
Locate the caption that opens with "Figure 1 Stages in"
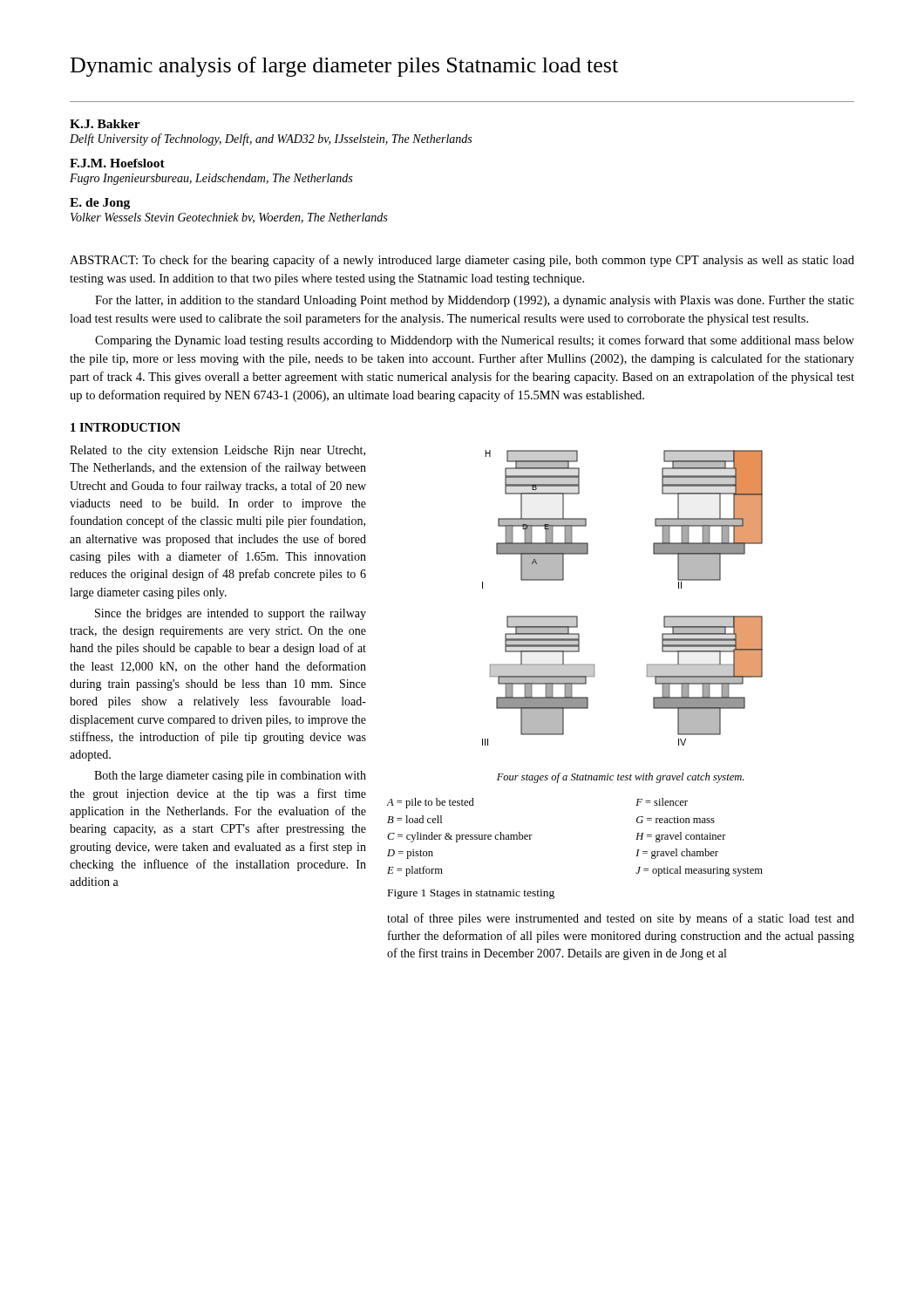(x=471, y=893)
